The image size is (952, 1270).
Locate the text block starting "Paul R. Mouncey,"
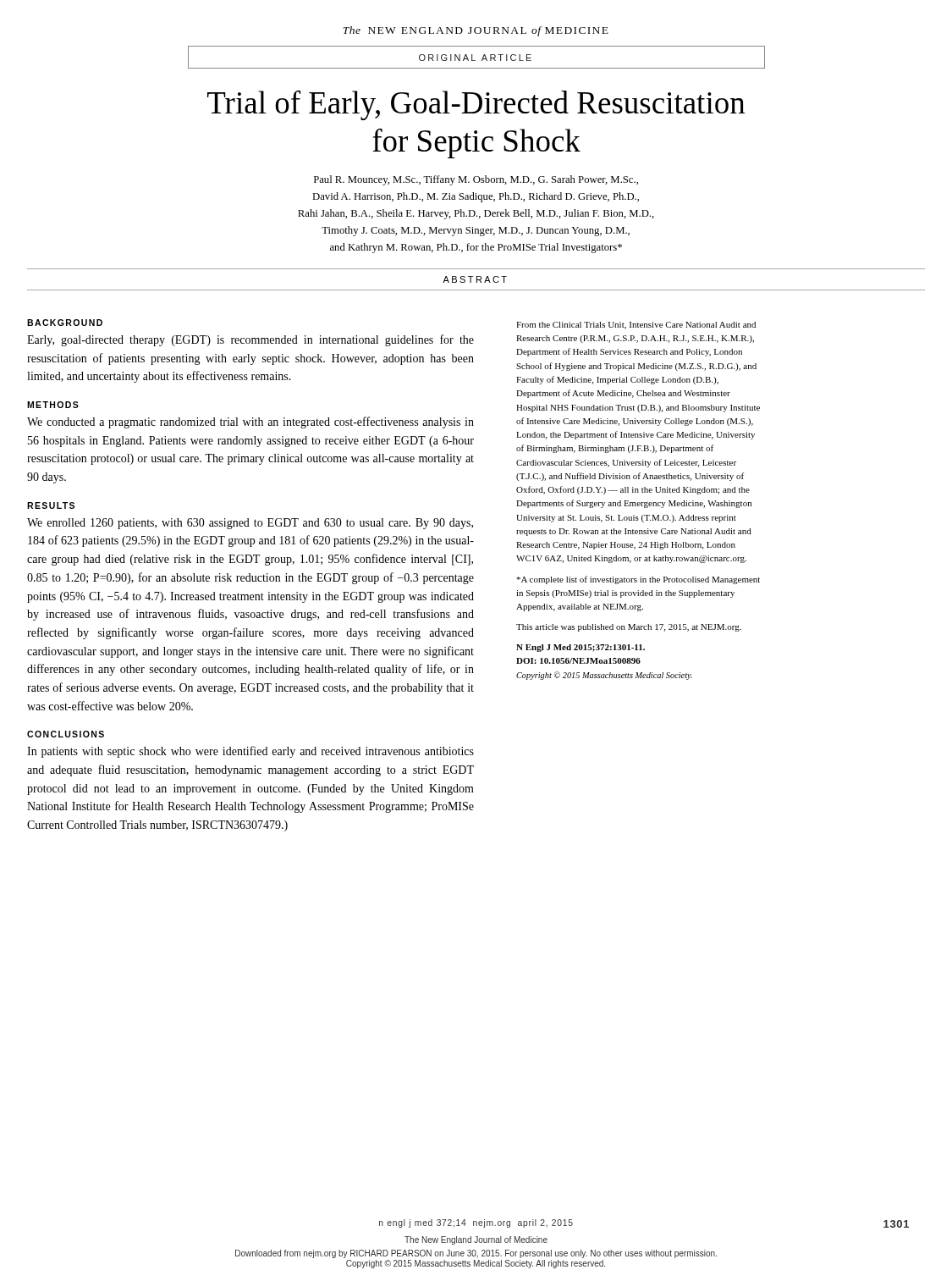476,213
